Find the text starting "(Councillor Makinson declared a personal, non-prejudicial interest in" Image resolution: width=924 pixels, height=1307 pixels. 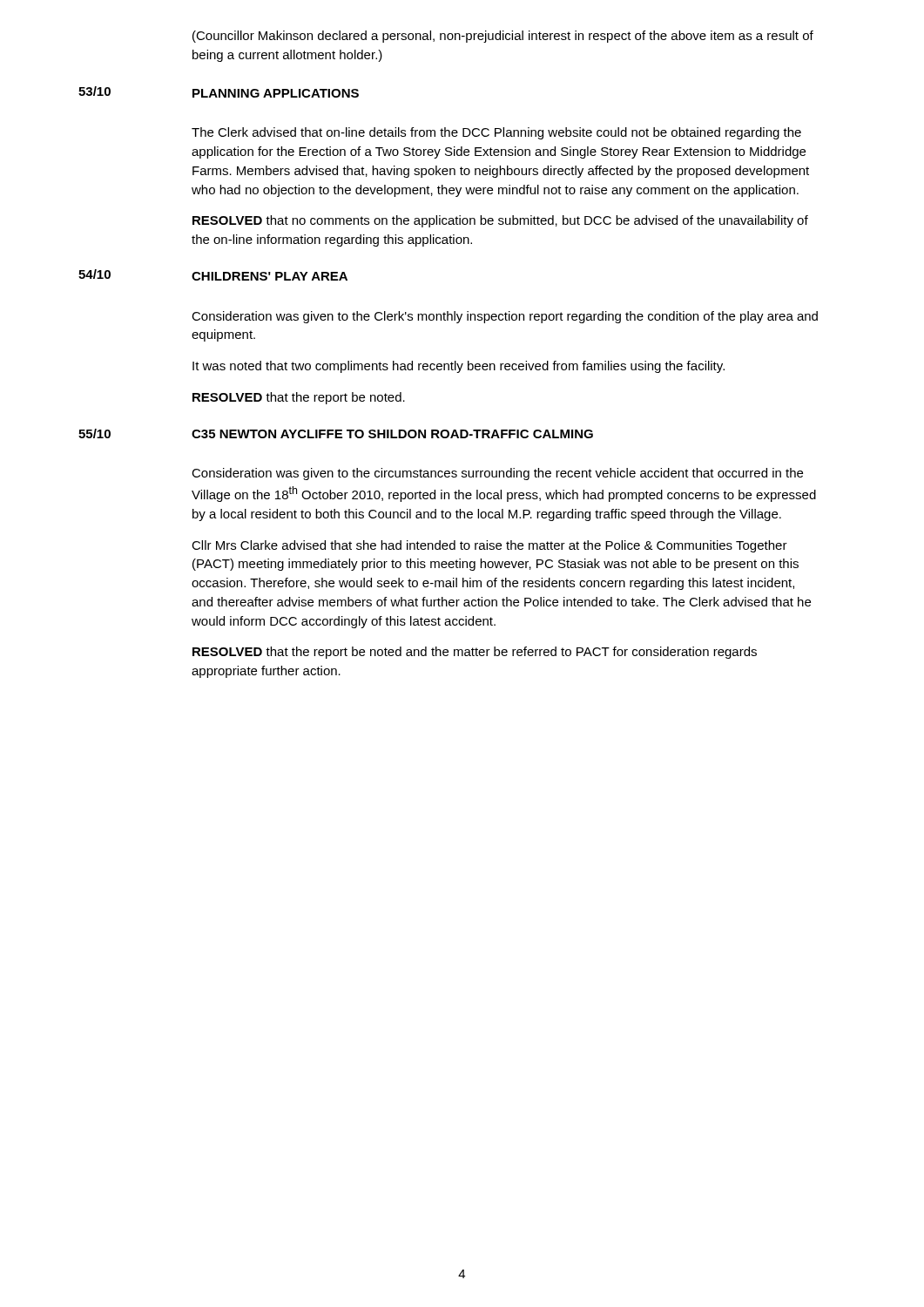click(502, 45)
